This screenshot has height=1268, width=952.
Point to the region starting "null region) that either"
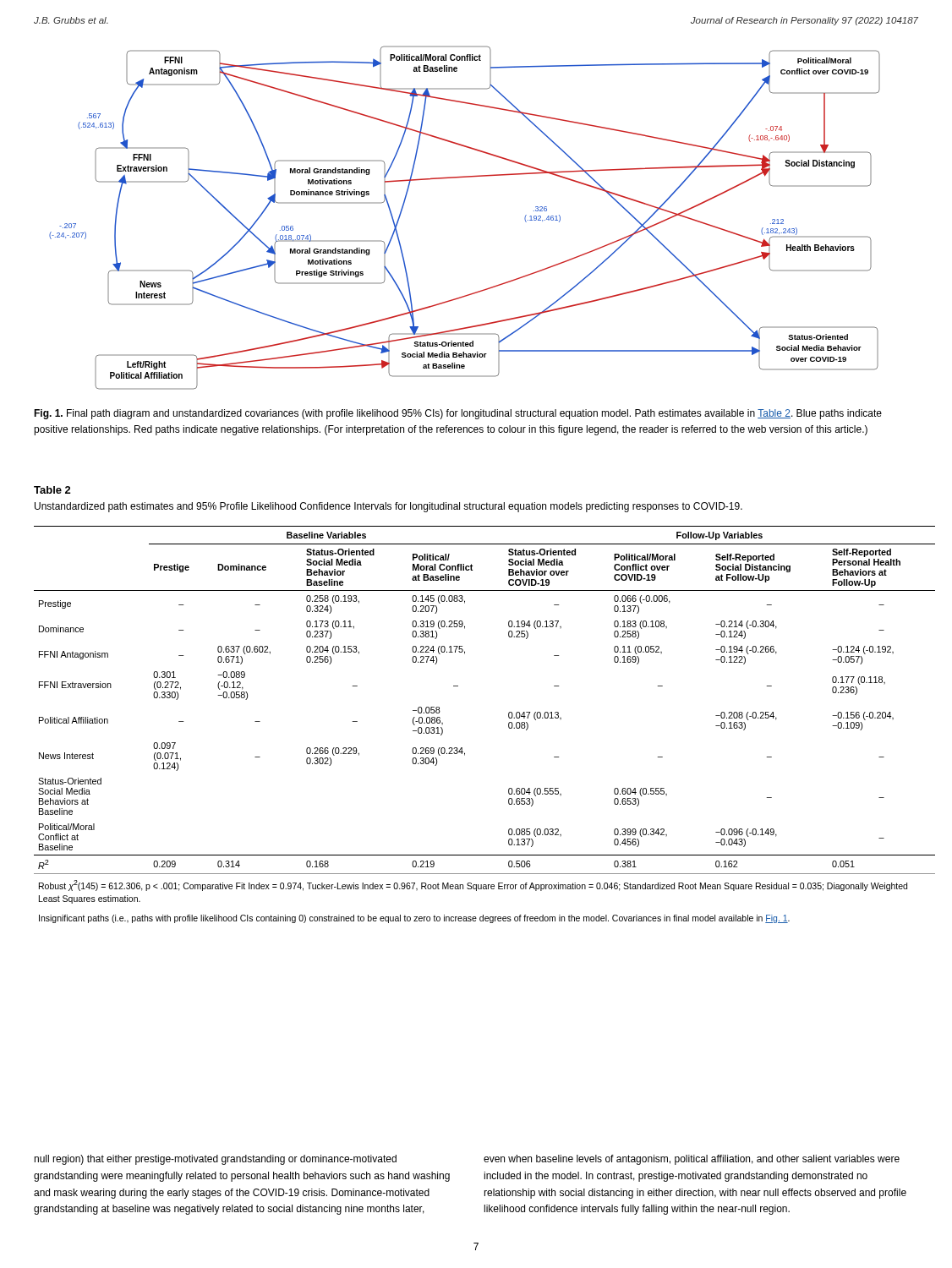[242, 1184]
